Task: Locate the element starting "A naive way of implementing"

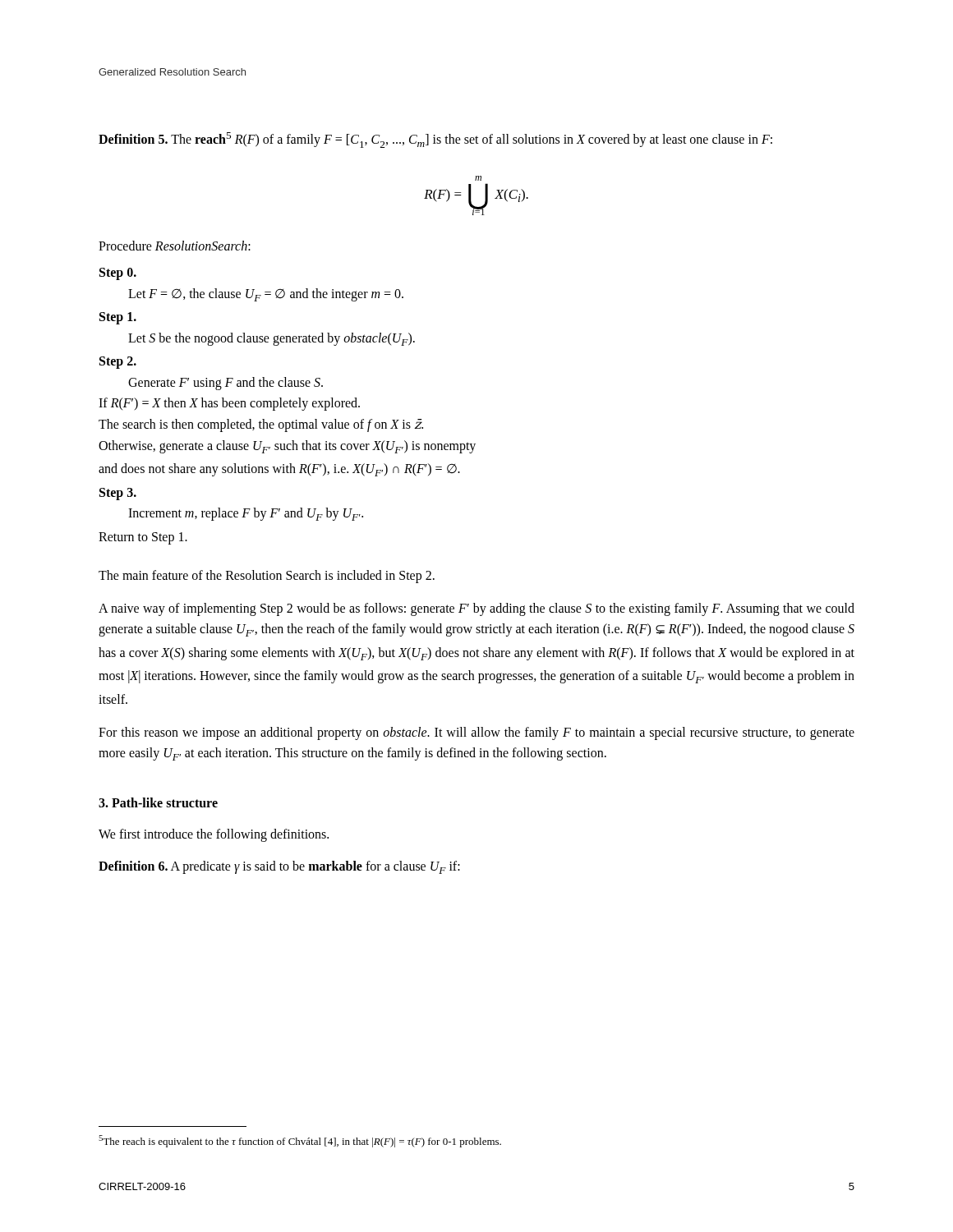Action: (x=476, y=654)
